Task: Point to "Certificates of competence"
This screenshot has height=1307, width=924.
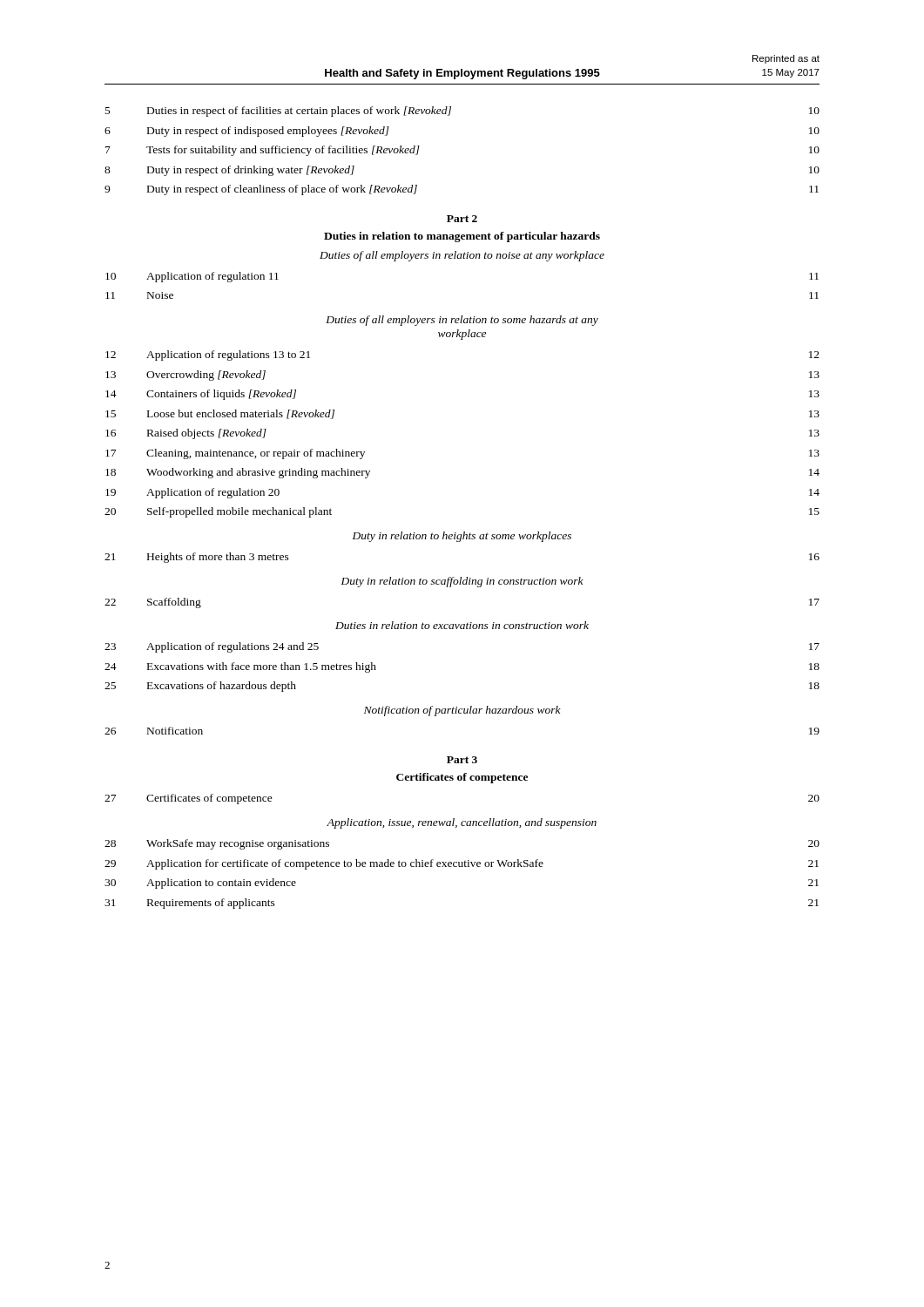Action: click(x=462, y=777)
